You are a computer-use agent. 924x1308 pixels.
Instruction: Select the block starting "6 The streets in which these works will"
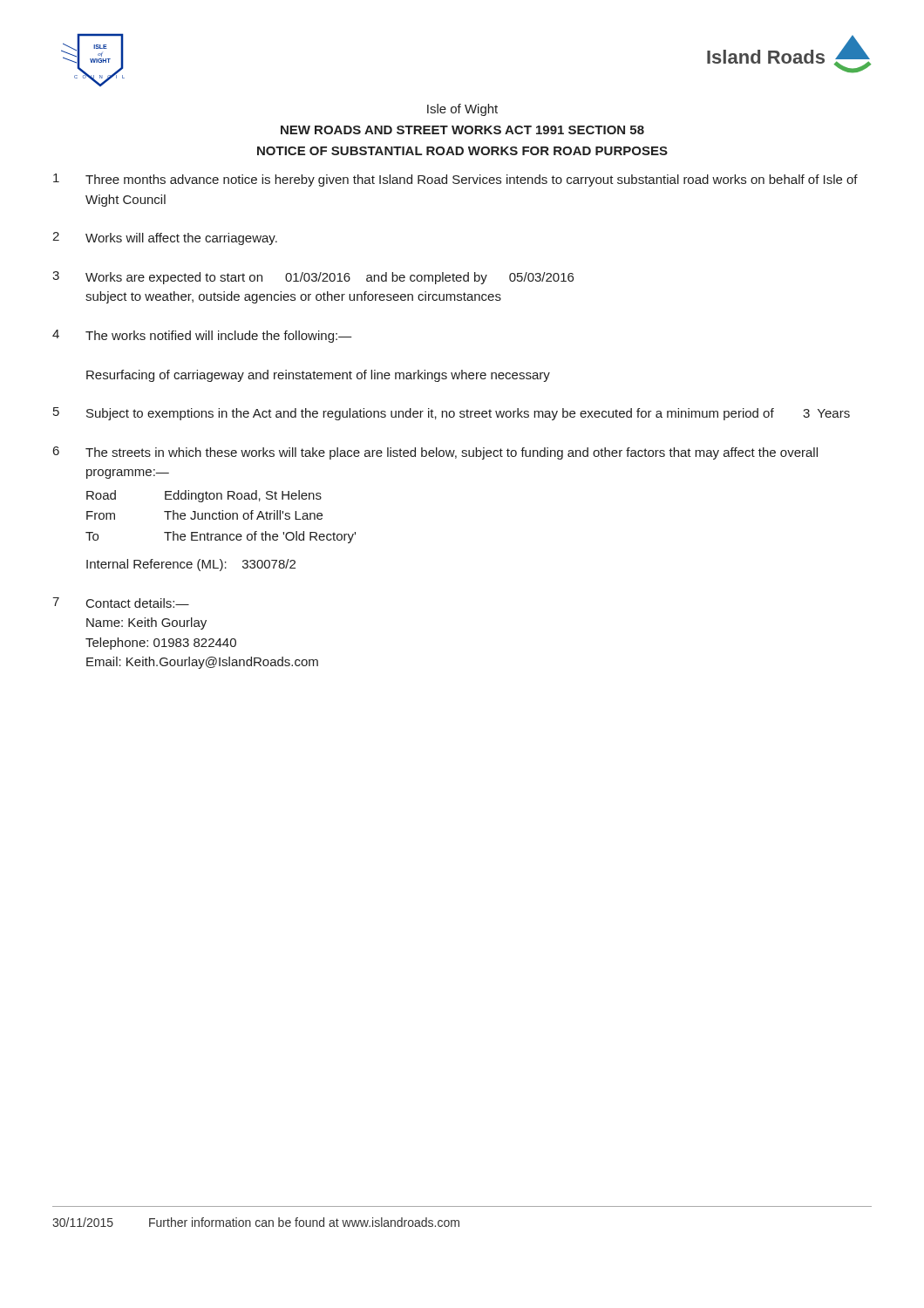coord(435,453)
